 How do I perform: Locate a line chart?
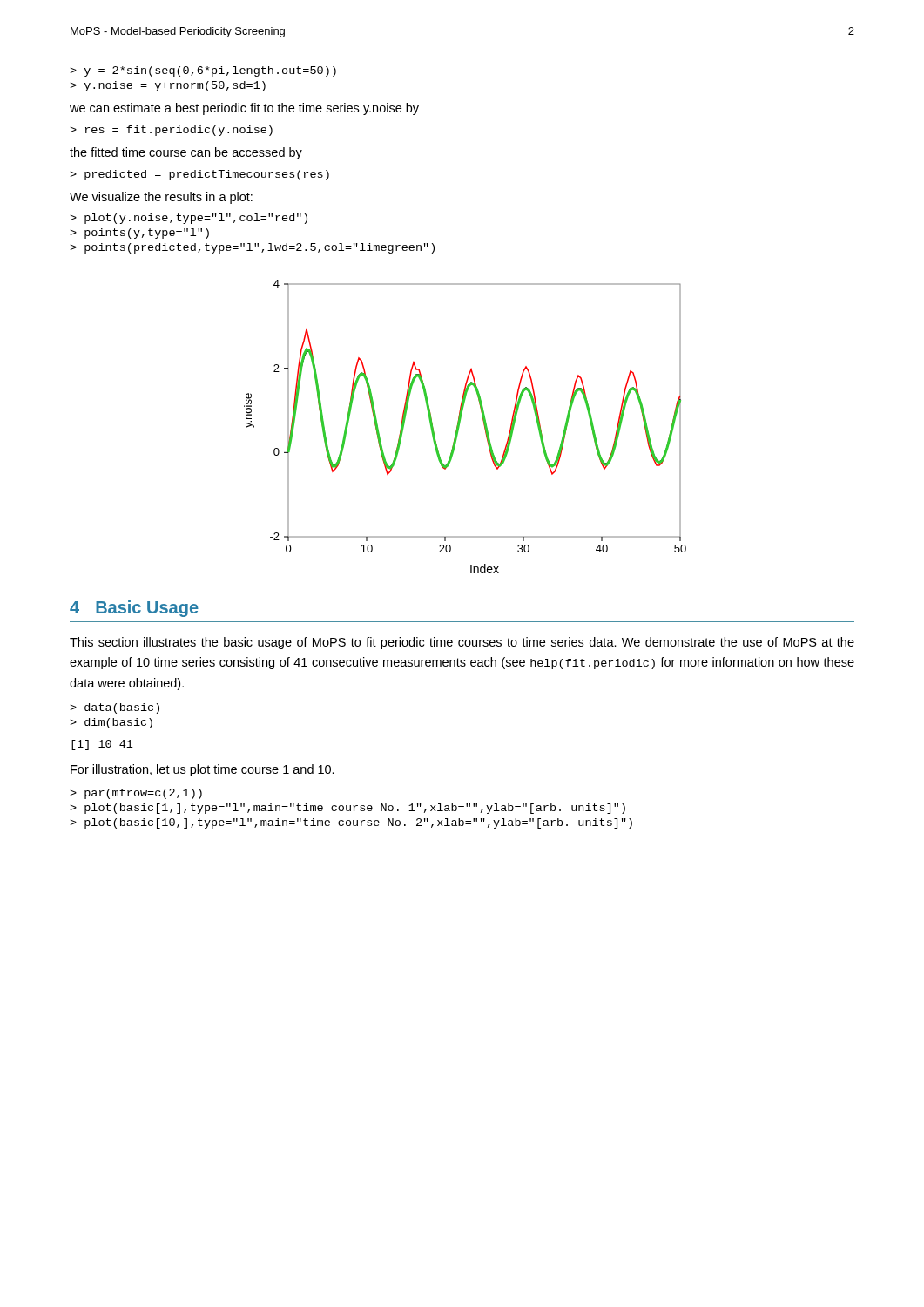[462, 424]
